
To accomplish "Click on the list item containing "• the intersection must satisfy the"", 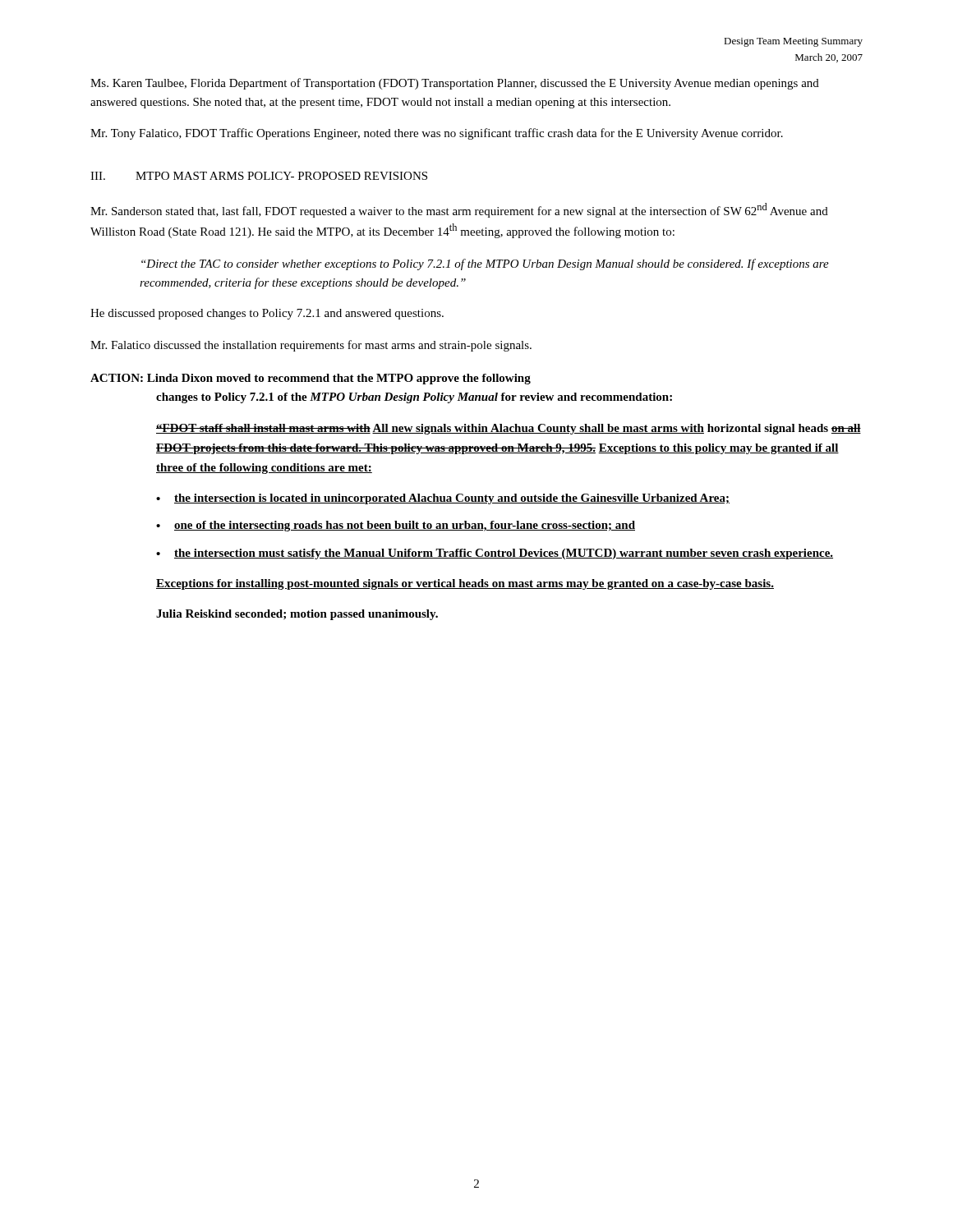I will (495, 553).
